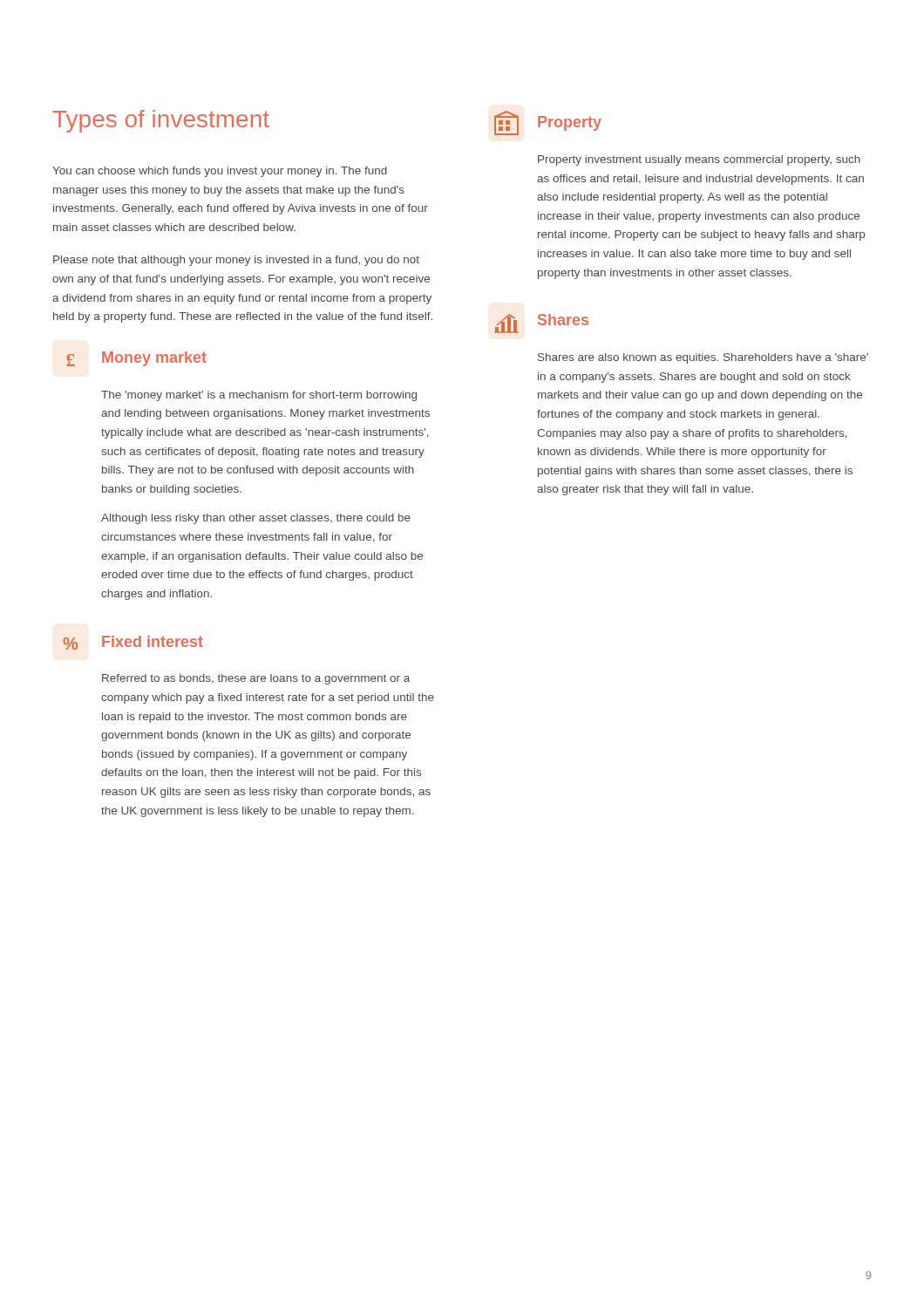Locate the text block with the text "Please note that although"
The height and width of the screenshot is (1308, 924).
244,288
